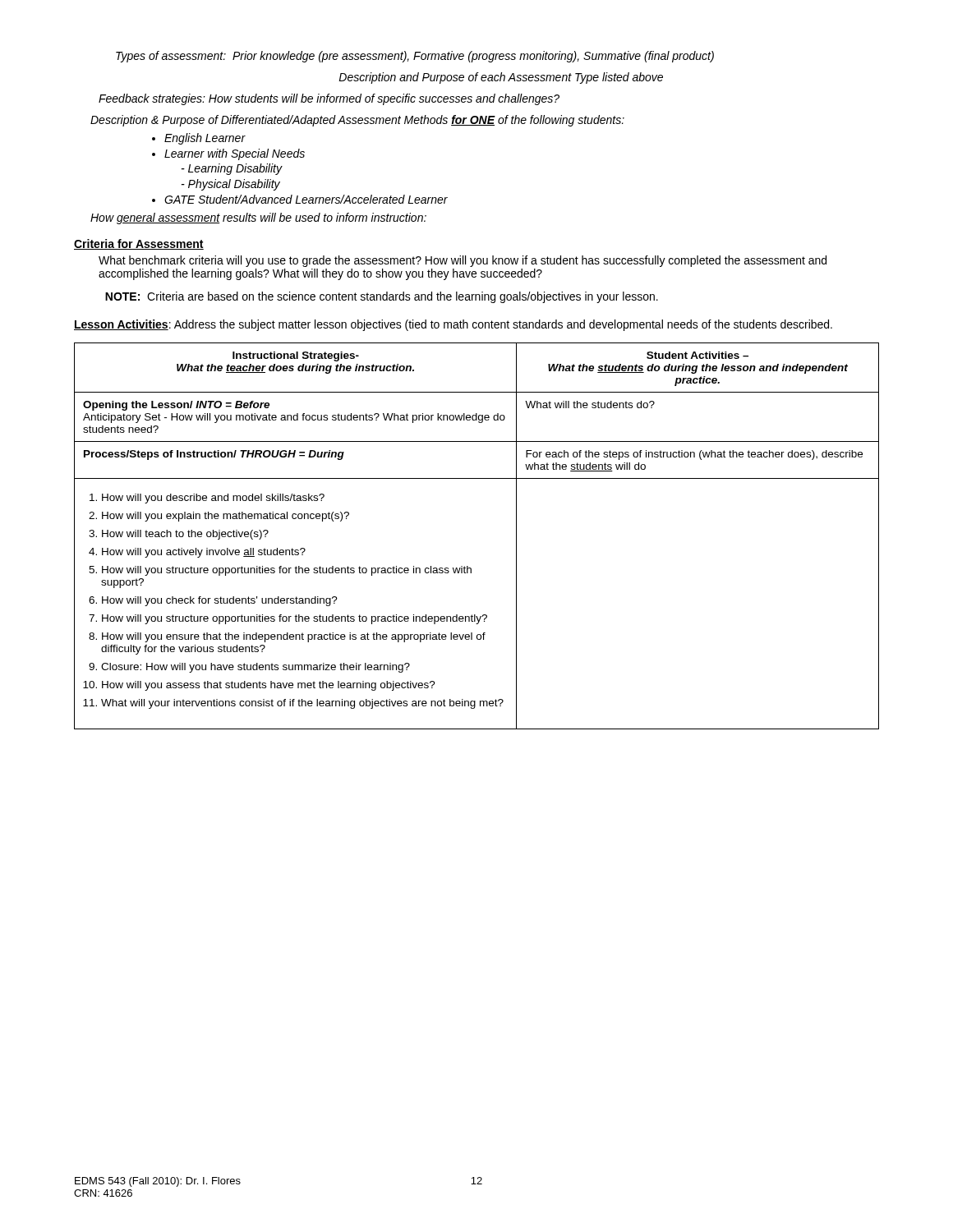Where is the passage that starts "Types of assessment:"?

(x=415, y=56)
